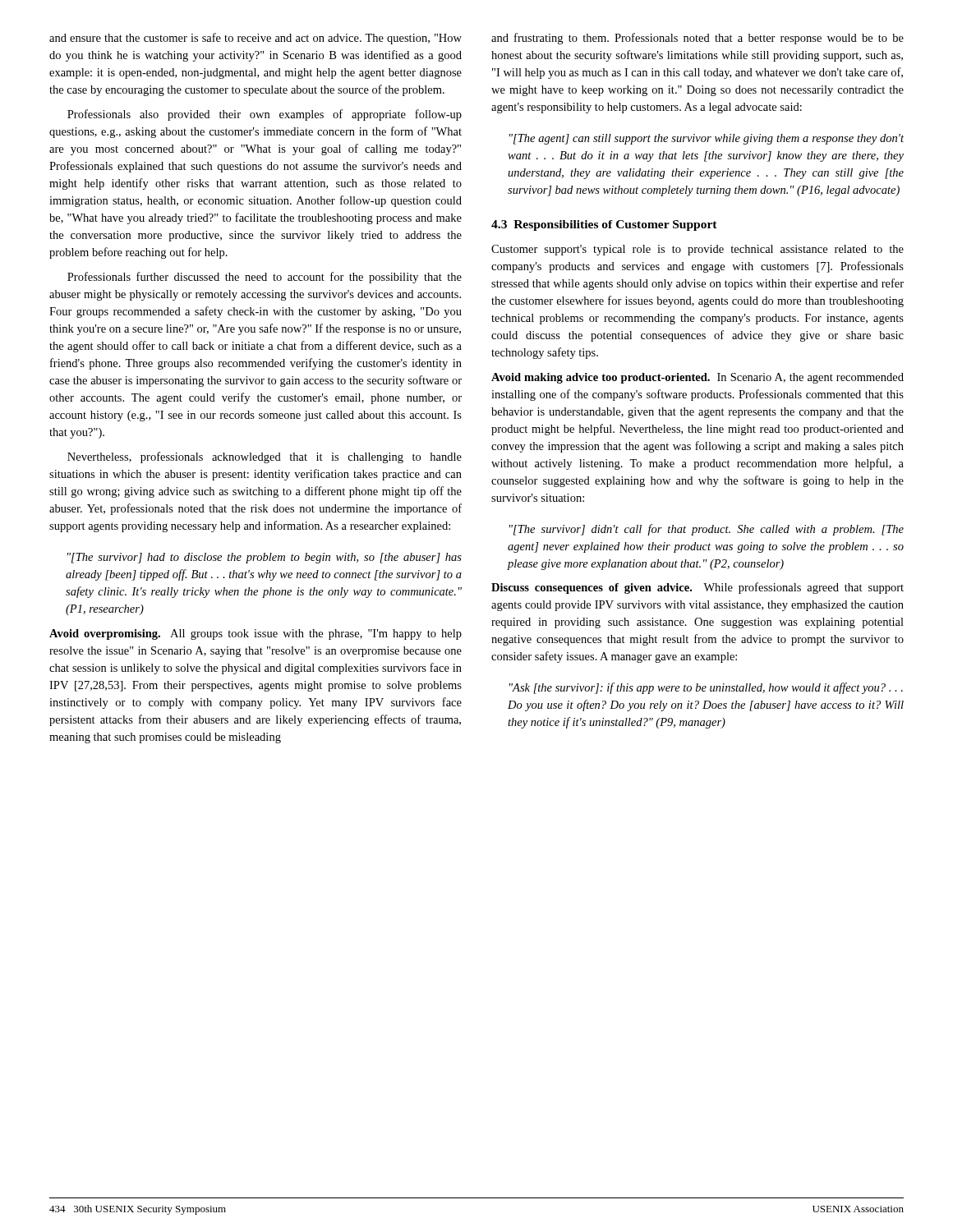Locate the block of text that opens with "Discuss consequences of given advice. While"

tap(698, 622)
